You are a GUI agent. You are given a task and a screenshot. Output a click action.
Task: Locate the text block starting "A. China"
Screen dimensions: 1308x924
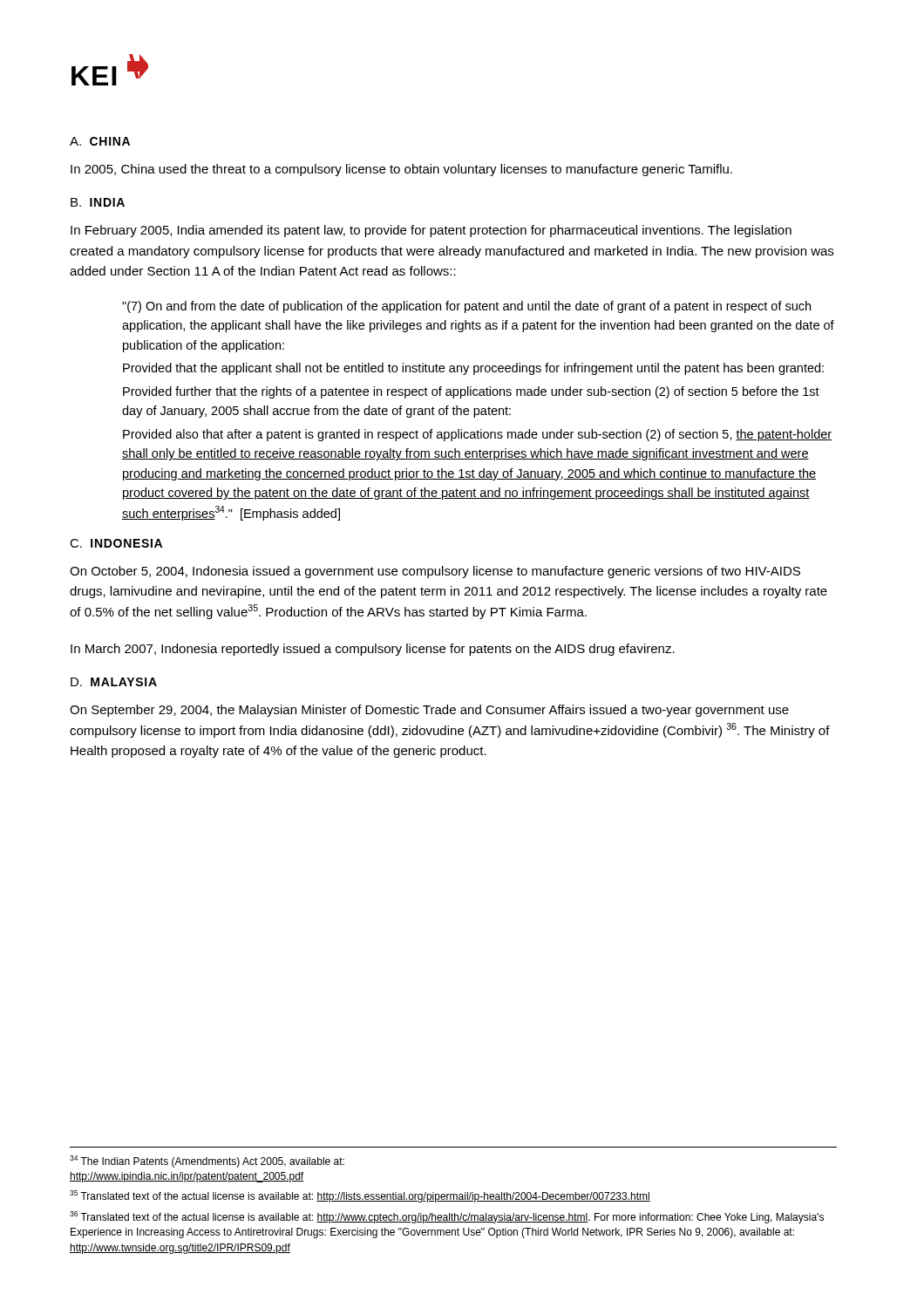click(x=100, y=141)
